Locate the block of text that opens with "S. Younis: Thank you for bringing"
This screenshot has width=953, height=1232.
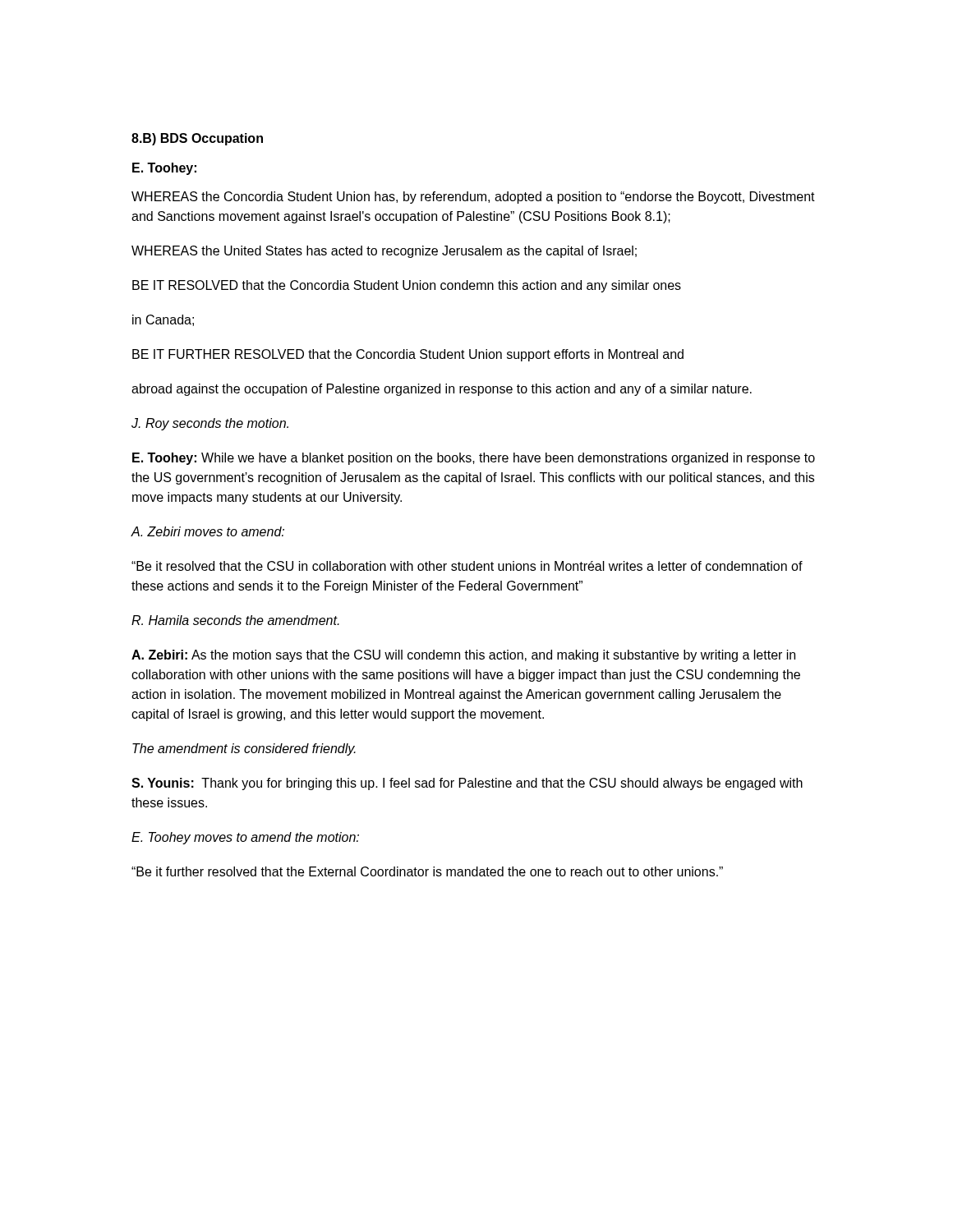[467, 793]
